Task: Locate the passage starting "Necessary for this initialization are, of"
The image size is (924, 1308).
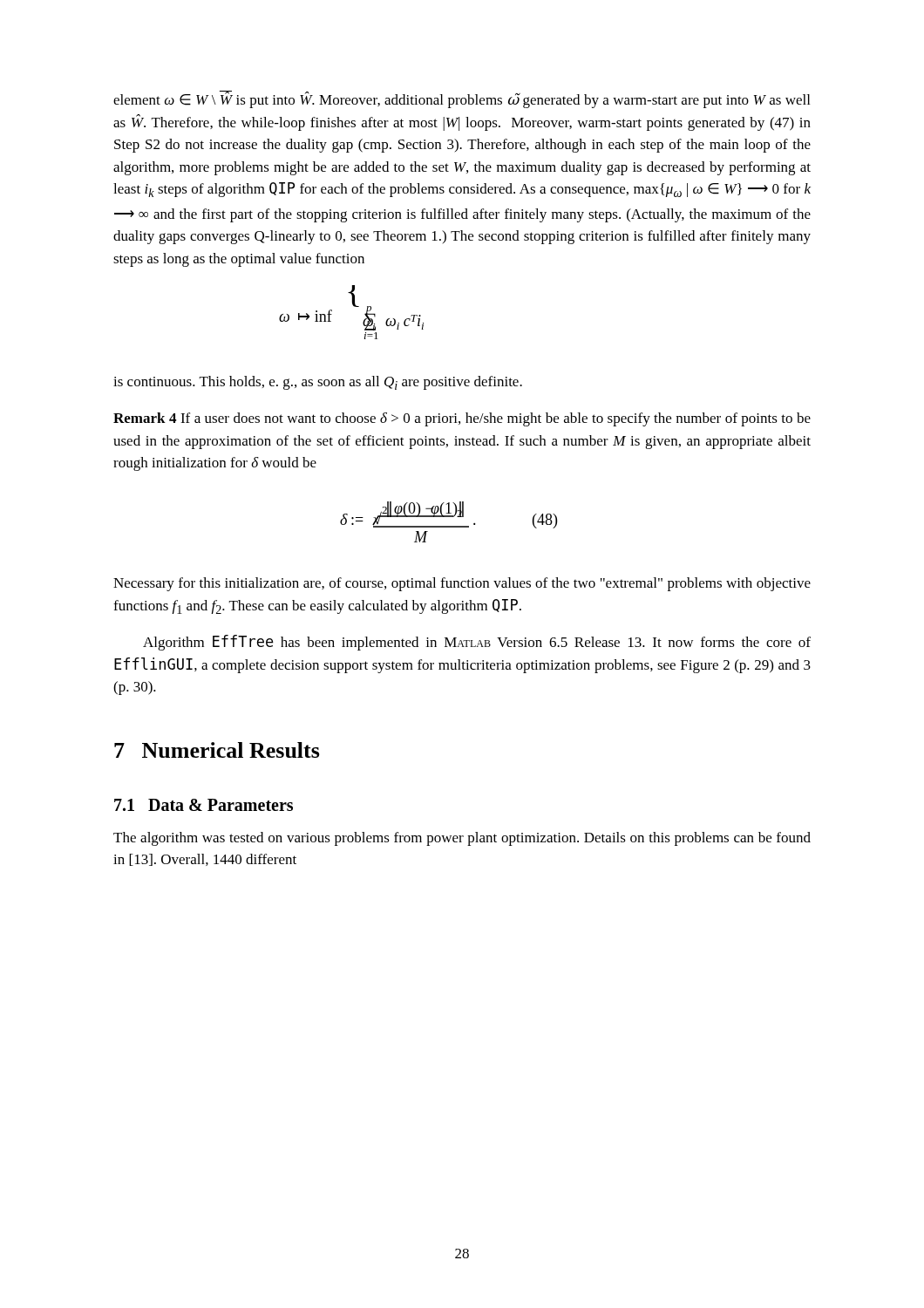Action: pos(462,596)
